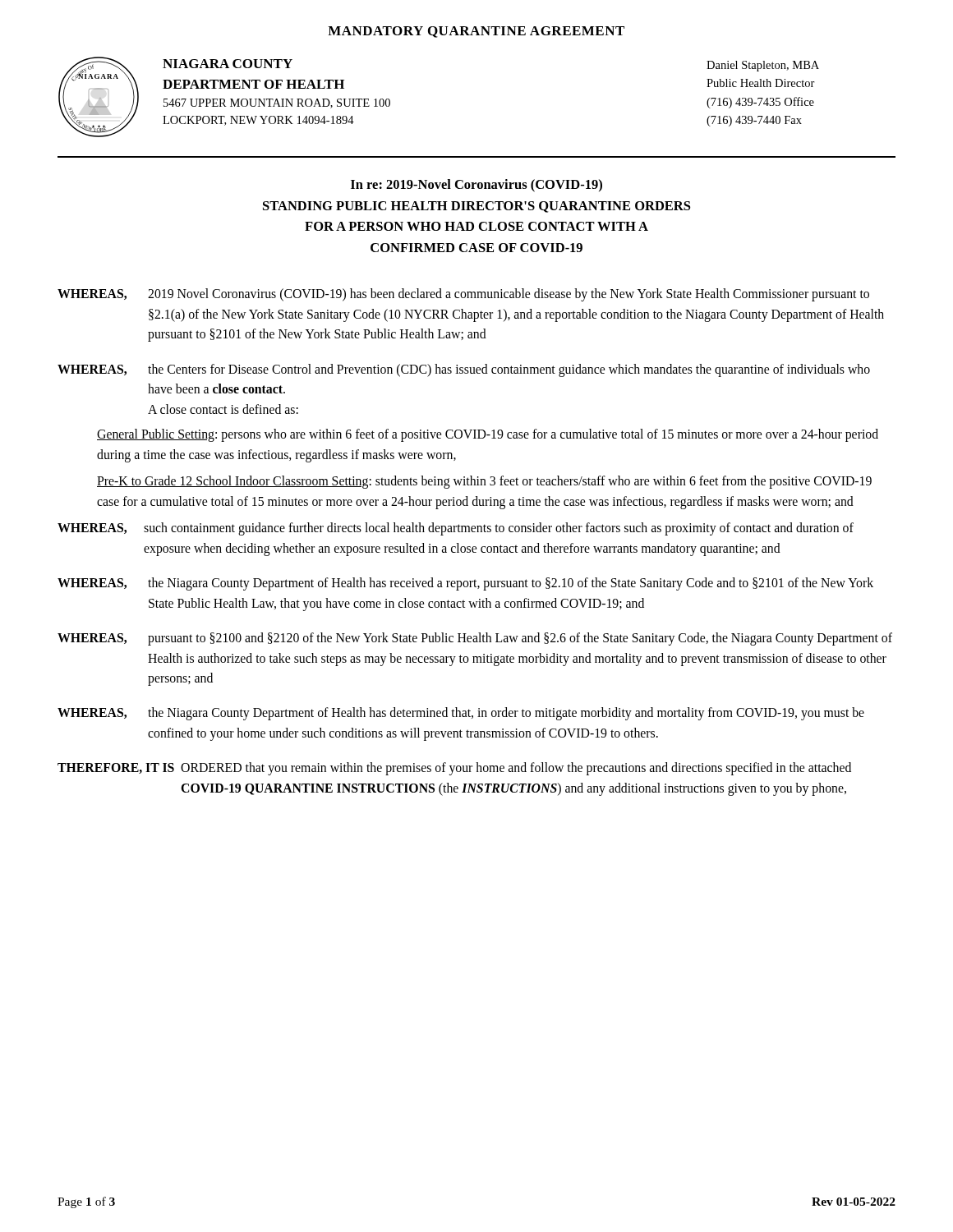This screenshot has width=953, height=1232.
Task: Point to the block starting "WHEREAS, pursuant to §2100 and §2120"
Action: pos(476,659)
